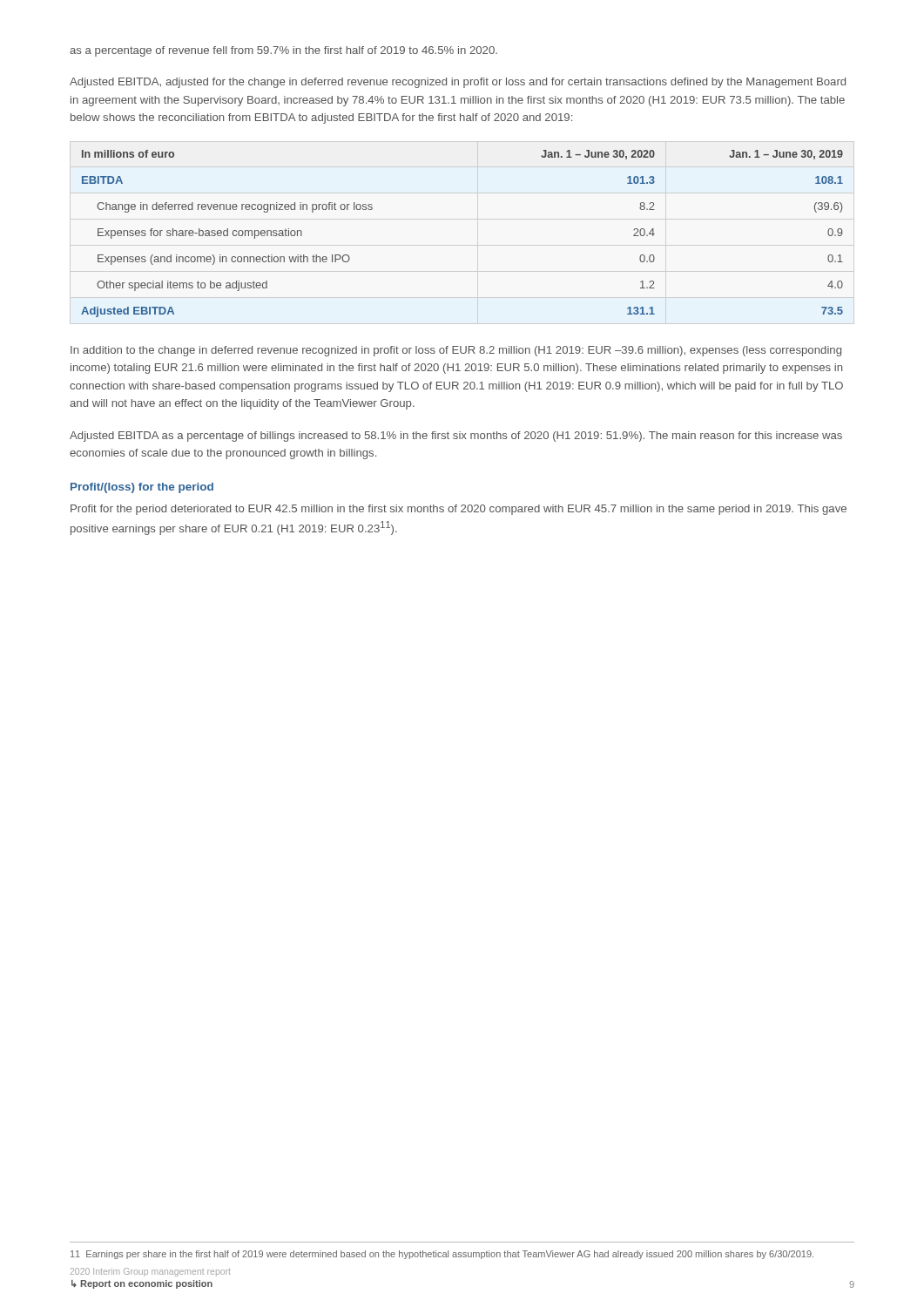This screenshot has width=924, height=1307.
Task: Click on the block starting "In addition to the change in deferred revenue"
Action: pos(457,376)
